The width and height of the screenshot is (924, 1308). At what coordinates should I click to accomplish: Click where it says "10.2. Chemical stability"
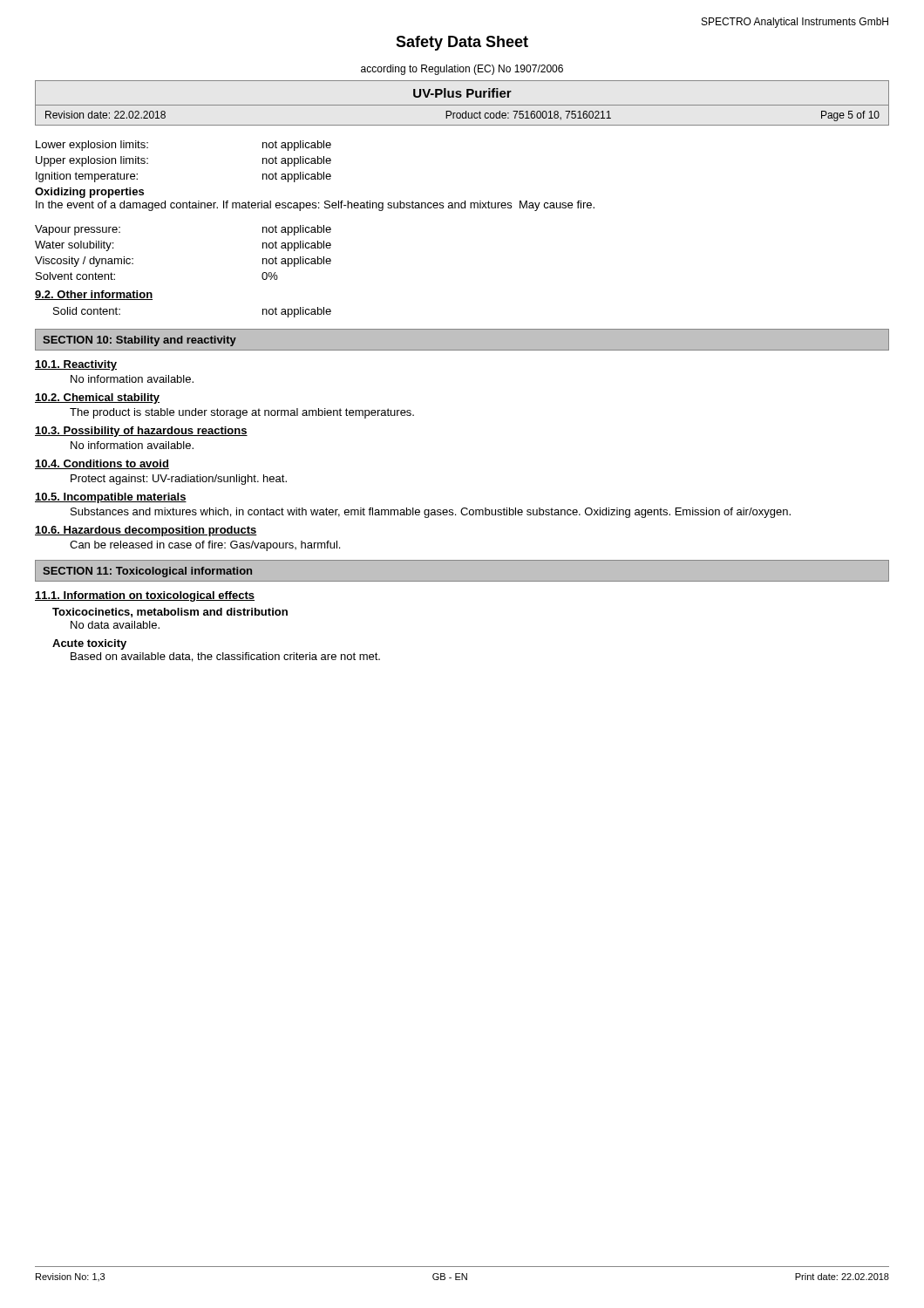click(x=97, y=397)
